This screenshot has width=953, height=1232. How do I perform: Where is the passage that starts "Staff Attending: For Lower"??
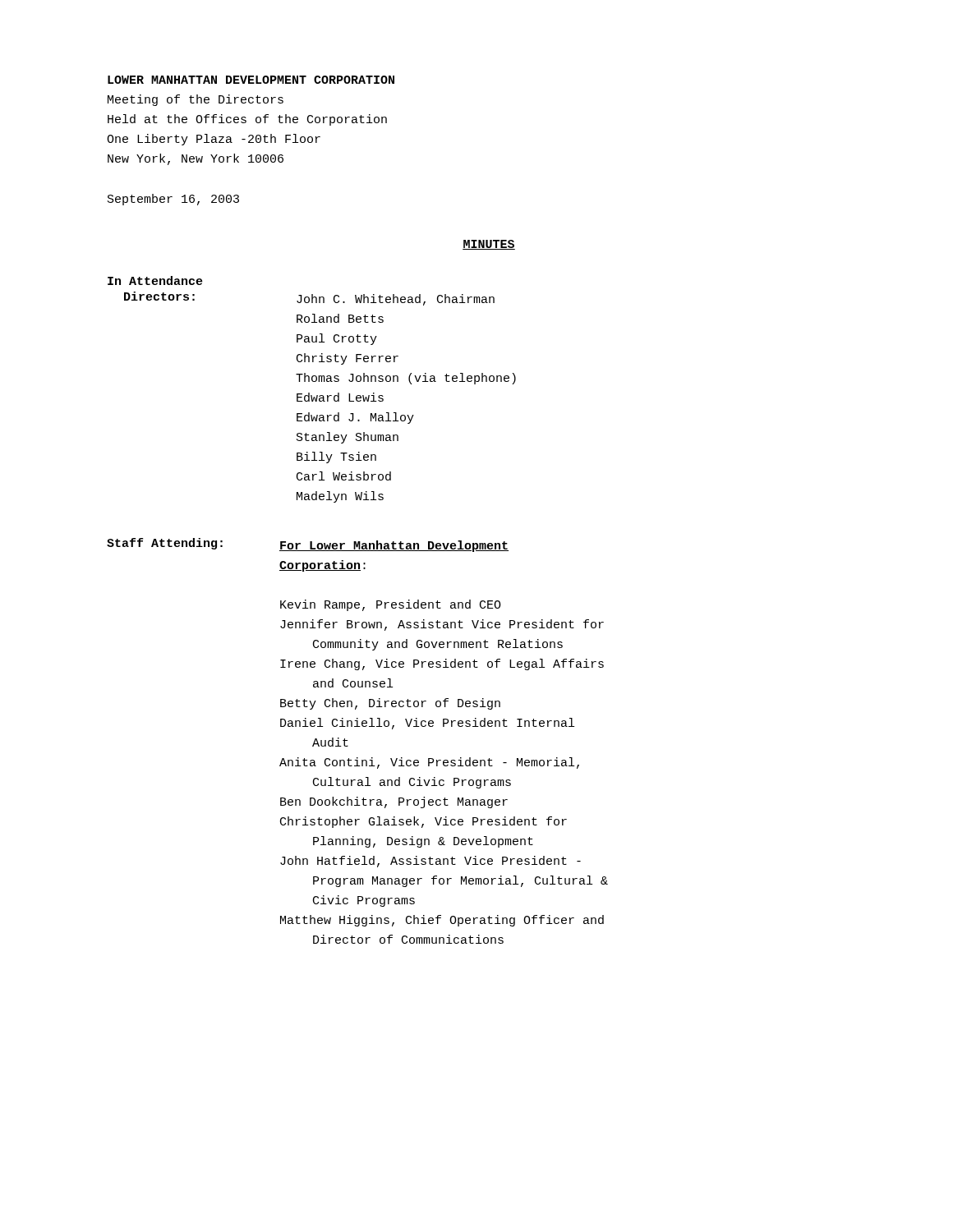click(308, 545)
